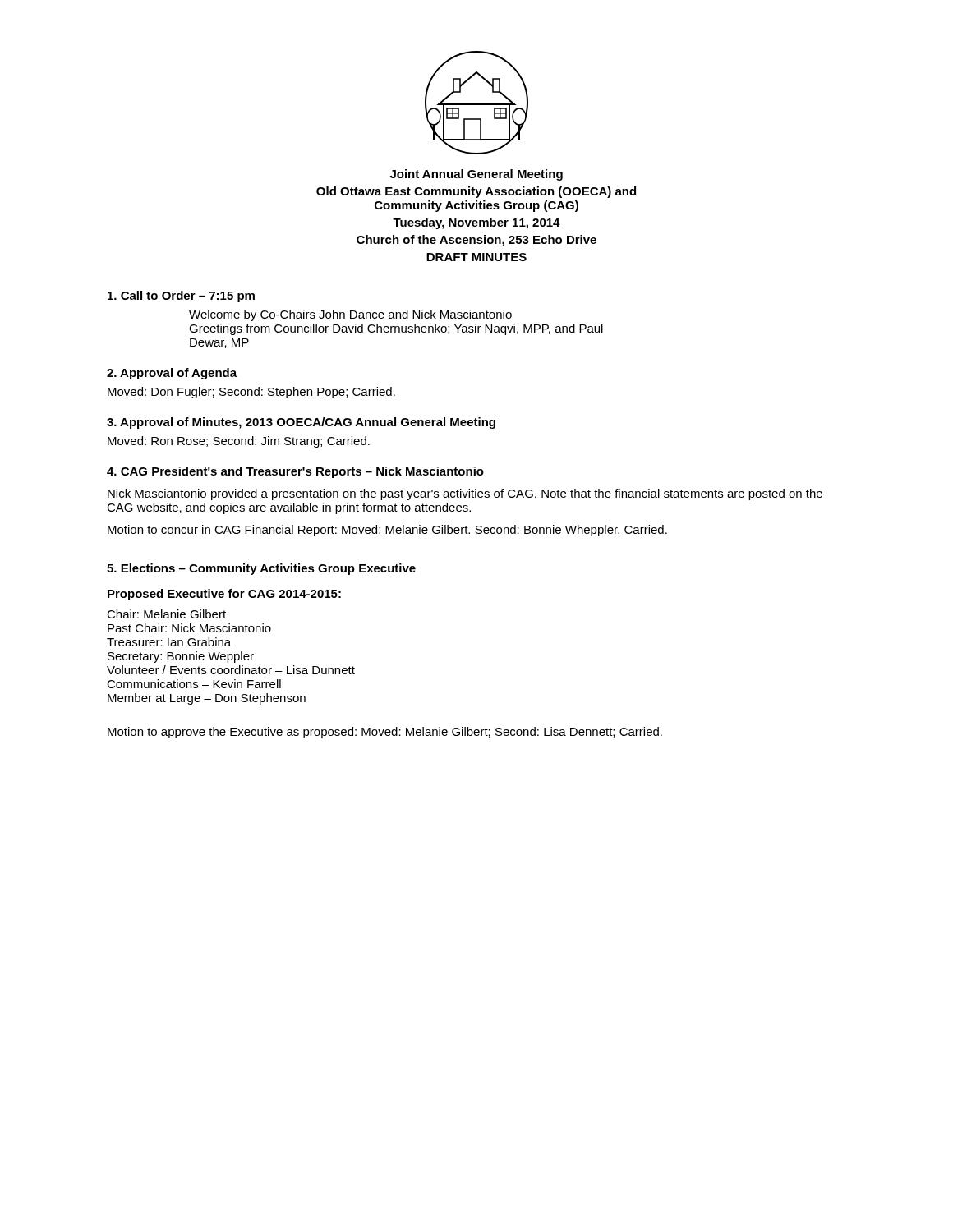Point to the block beginning "Past Chair: Nick"

coord(189,628)
